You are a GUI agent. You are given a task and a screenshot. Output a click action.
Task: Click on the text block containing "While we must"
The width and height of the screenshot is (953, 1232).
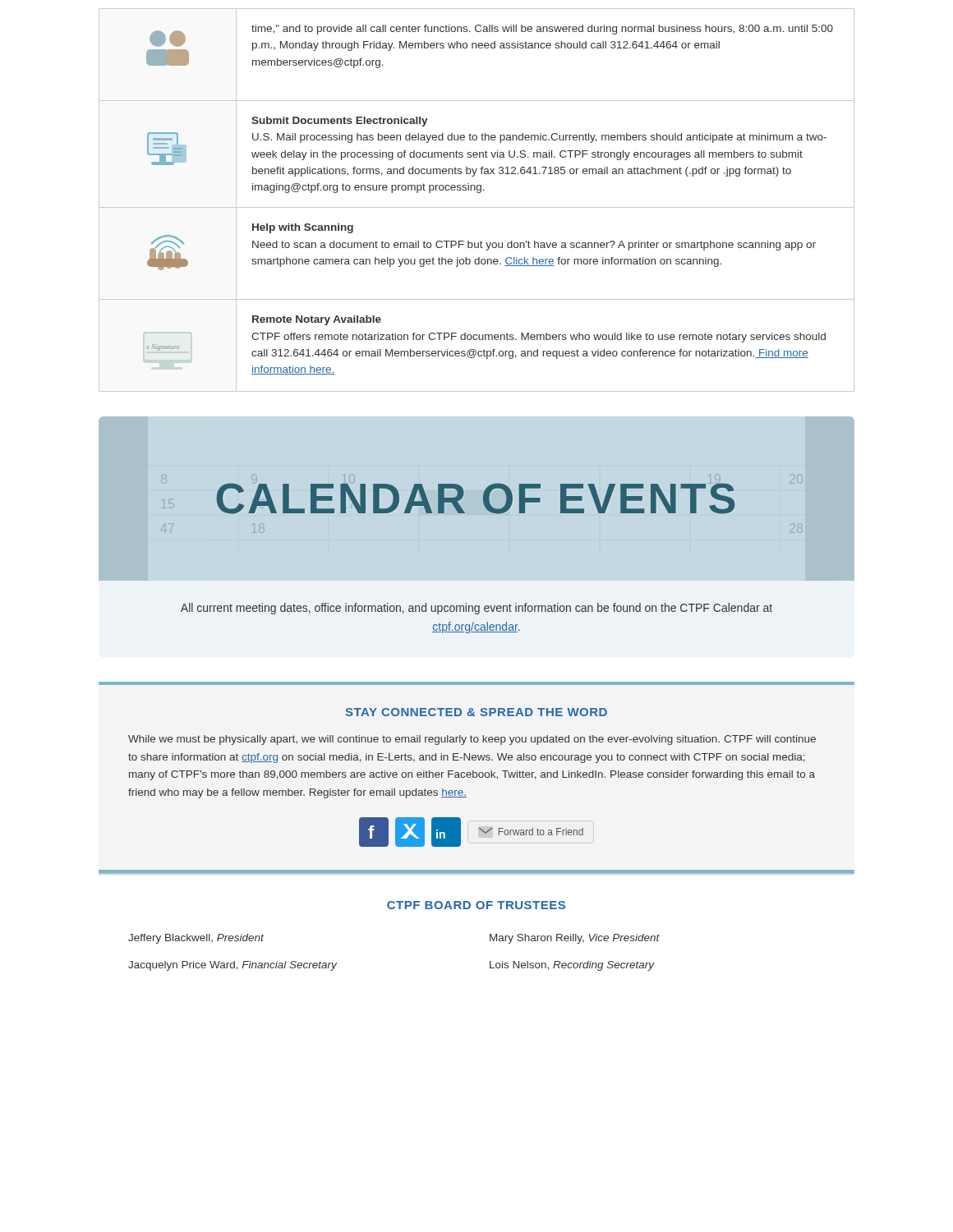coord(476,766)
